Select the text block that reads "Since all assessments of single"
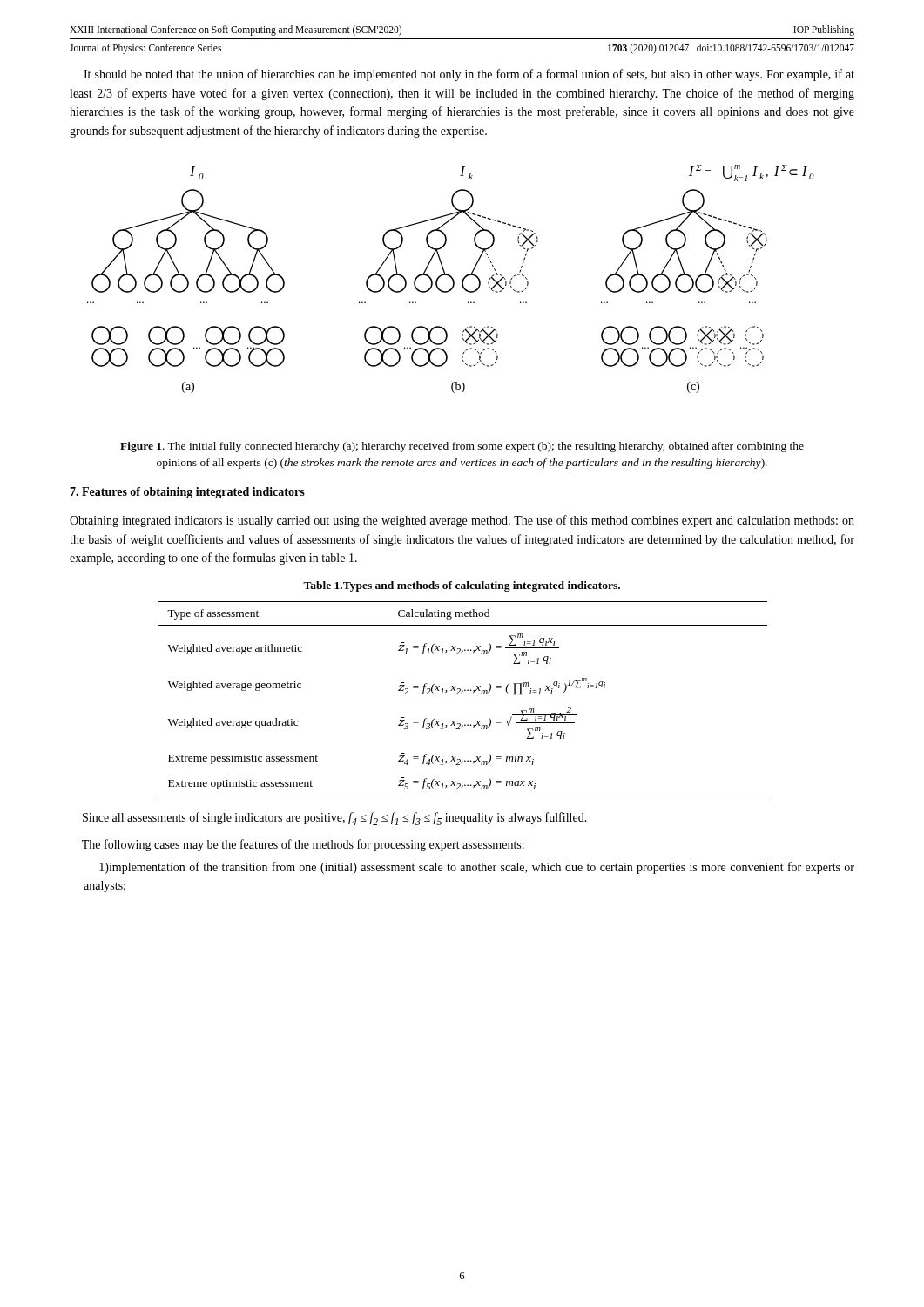 328,819
